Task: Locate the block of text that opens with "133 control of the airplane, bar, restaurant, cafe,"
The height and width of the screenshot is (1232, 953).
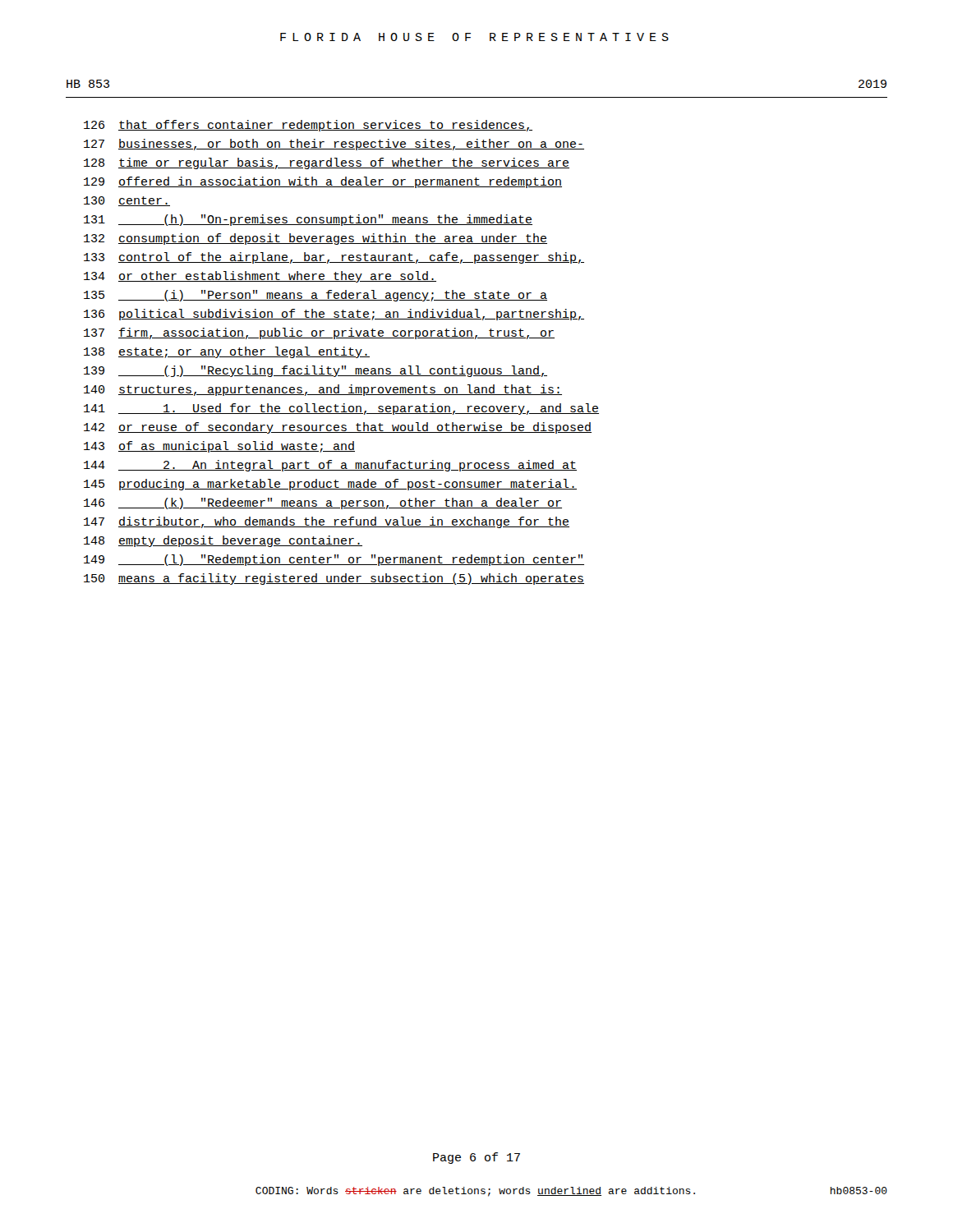Action: tap(476, 258)
